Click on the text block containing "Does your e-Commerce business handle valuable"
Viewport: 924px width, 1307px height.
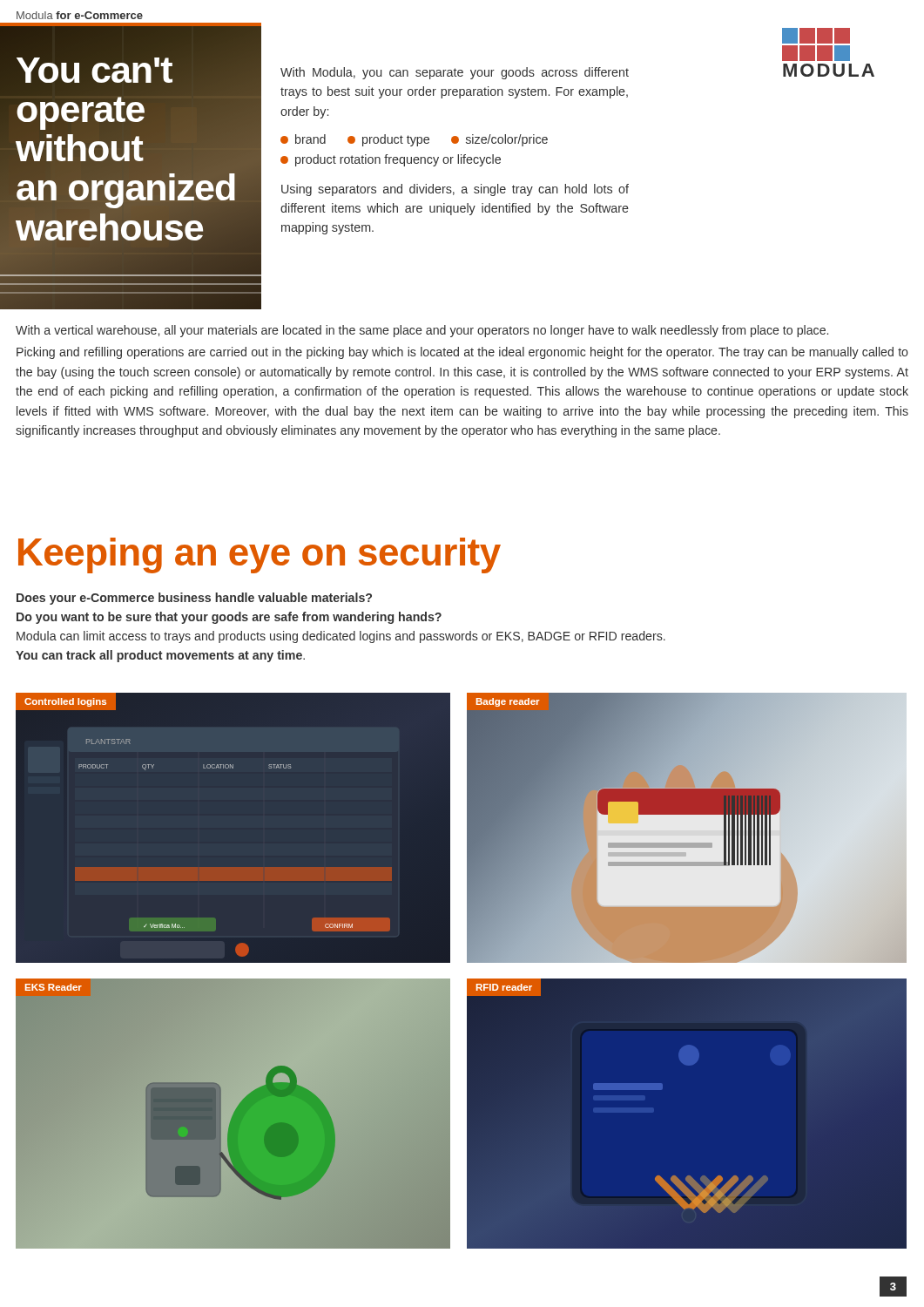(x=462, y=627)
